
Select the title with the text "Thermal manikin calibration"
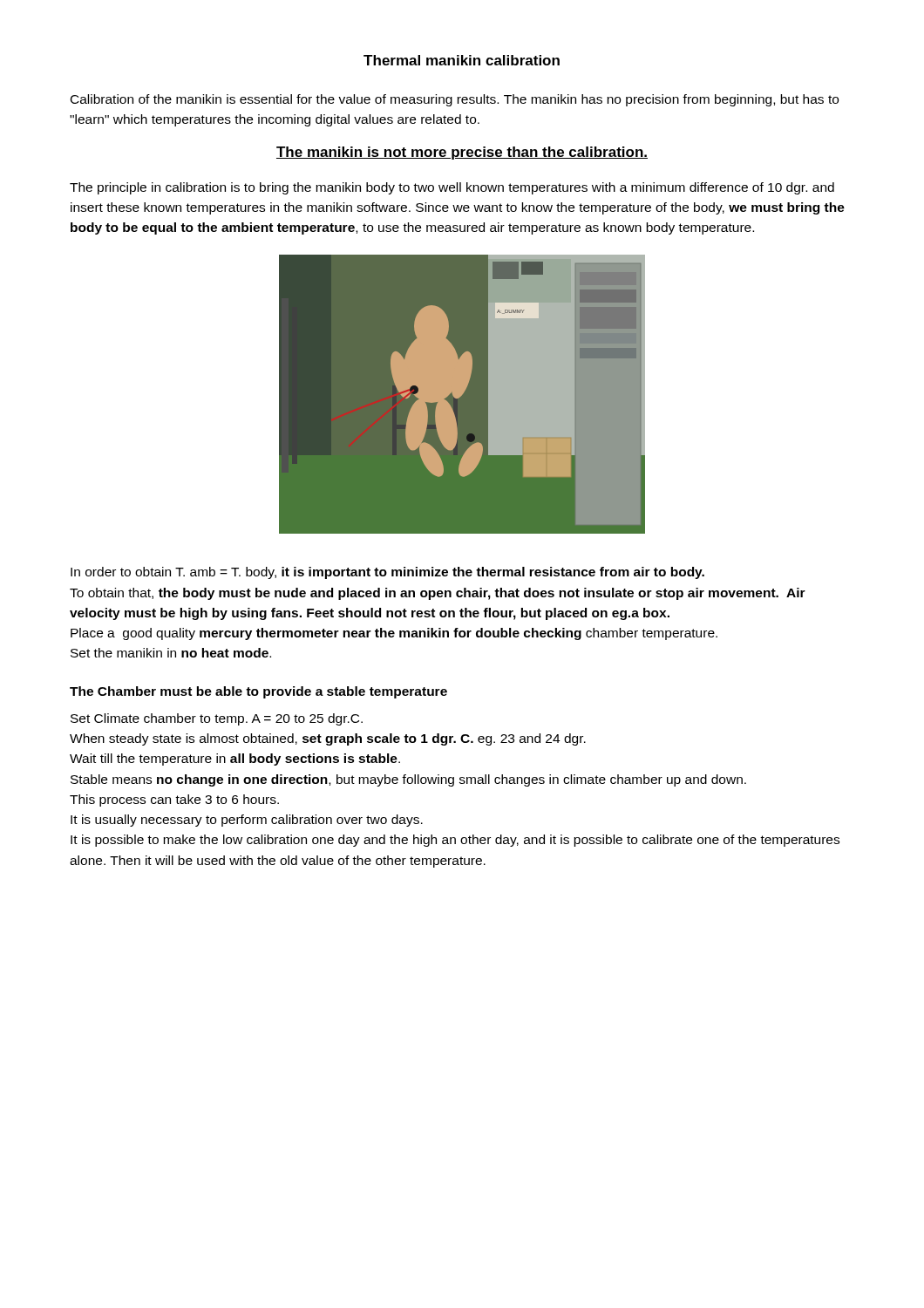(x=462, y=61)
